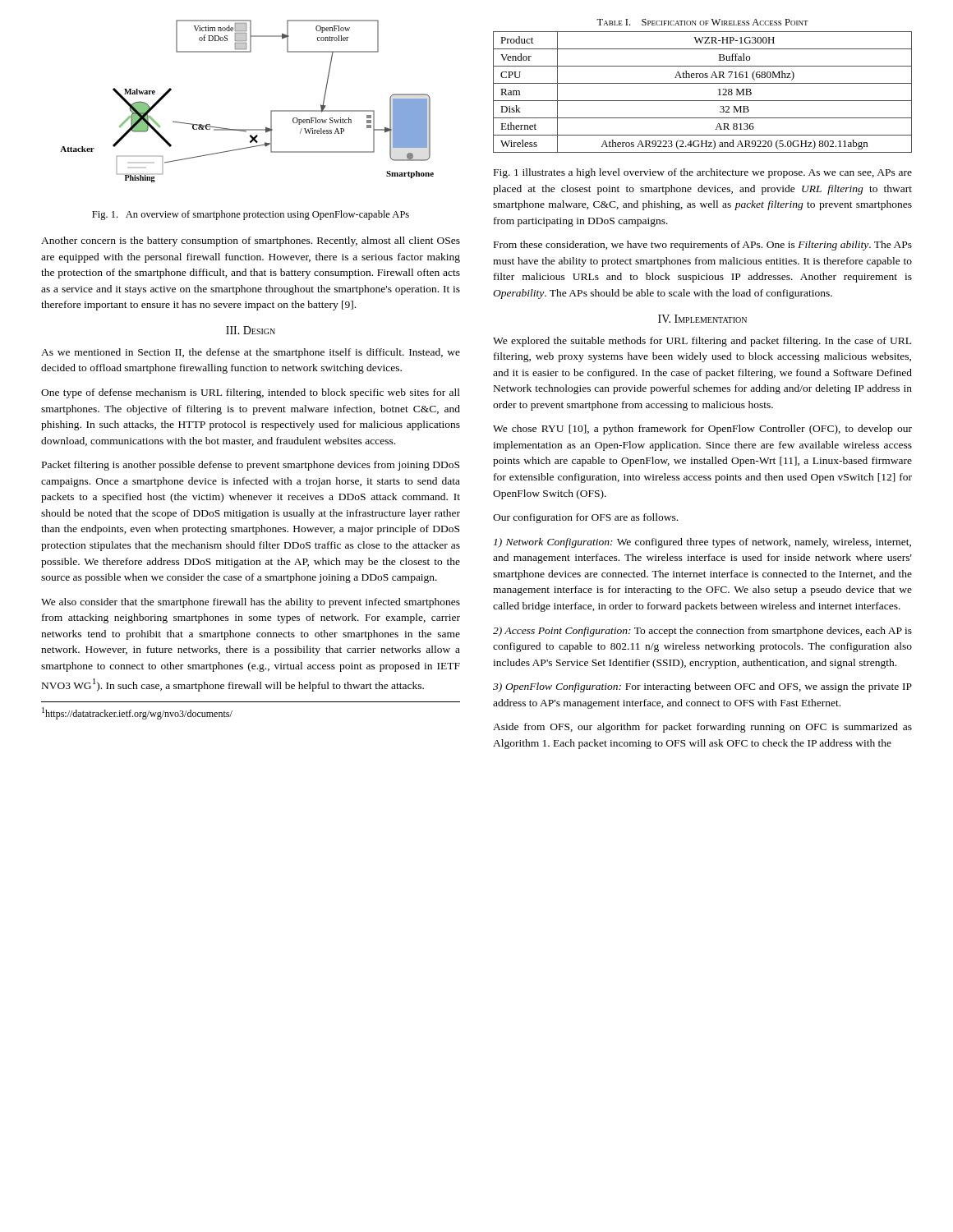The height and width of the screenshot is (1232, 953).
Task: Select the text starting "One type of defense mechanism is URL"
Action: (x=251, y=416)
